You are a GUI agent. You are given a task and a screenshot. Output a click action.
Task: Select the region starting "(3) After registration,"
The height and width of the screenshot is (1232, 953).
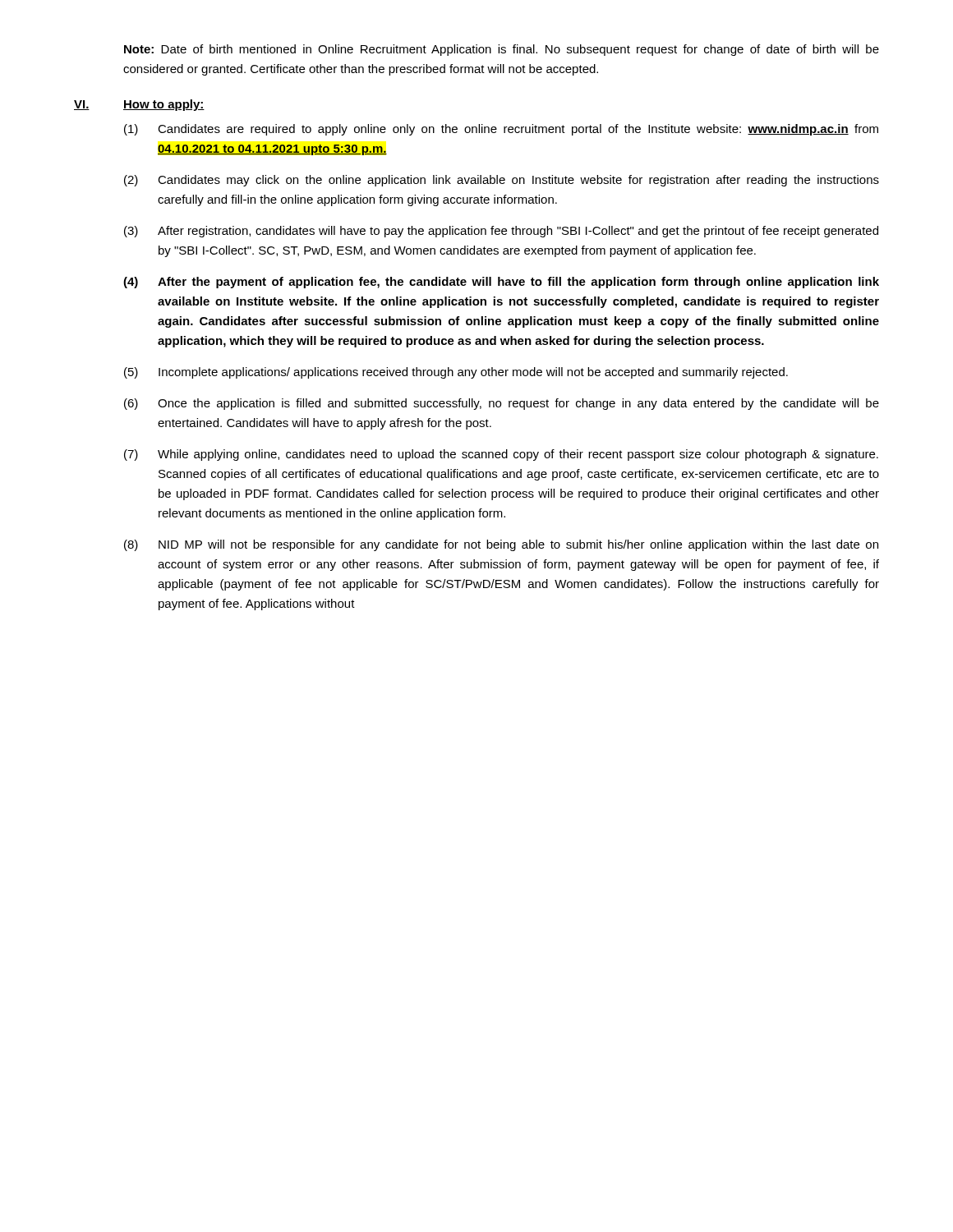501,241
